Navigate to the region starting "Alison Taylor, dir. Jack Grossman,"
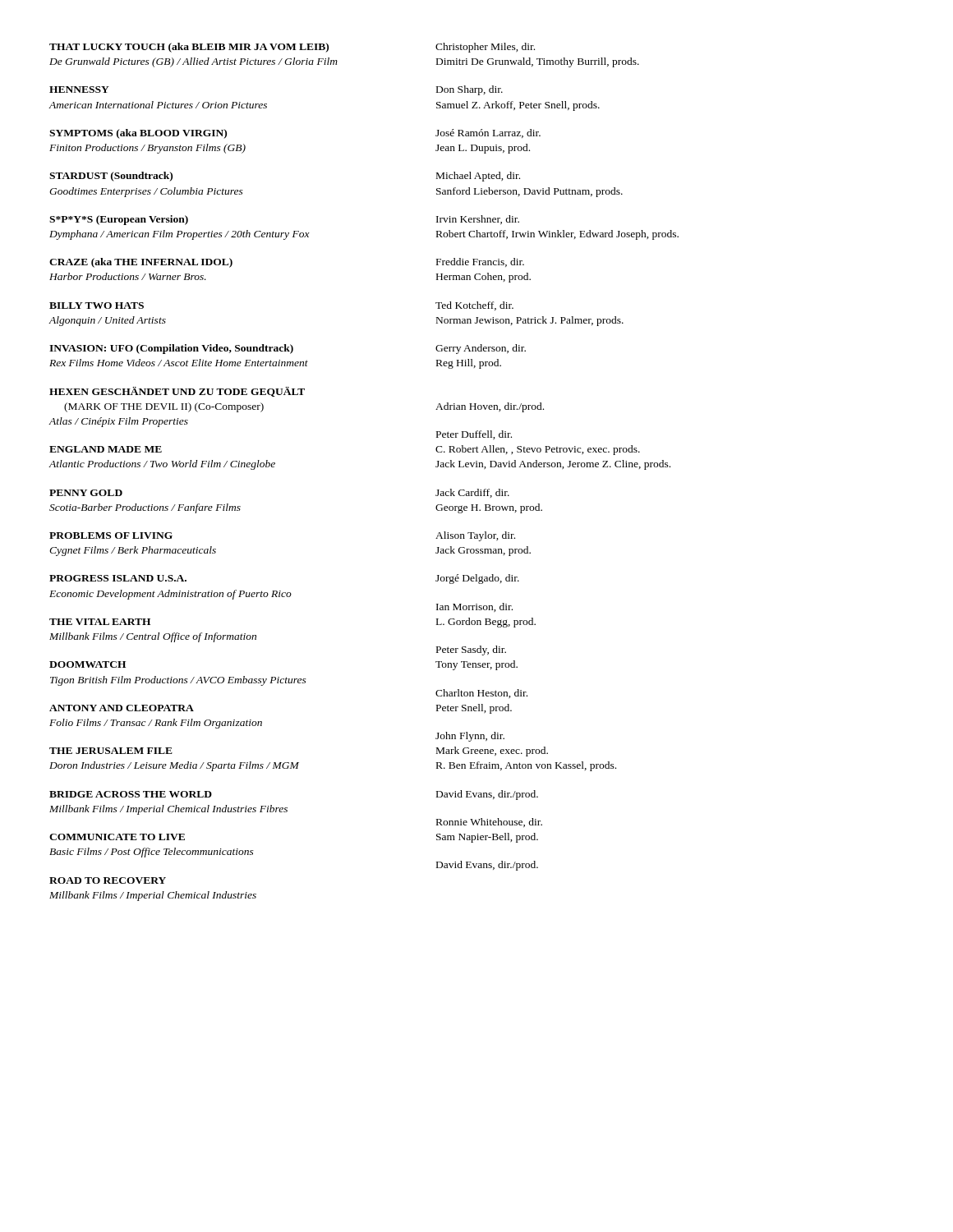Image resolution: width=953 pixels, height=1232 pixels. coord(475,536)
